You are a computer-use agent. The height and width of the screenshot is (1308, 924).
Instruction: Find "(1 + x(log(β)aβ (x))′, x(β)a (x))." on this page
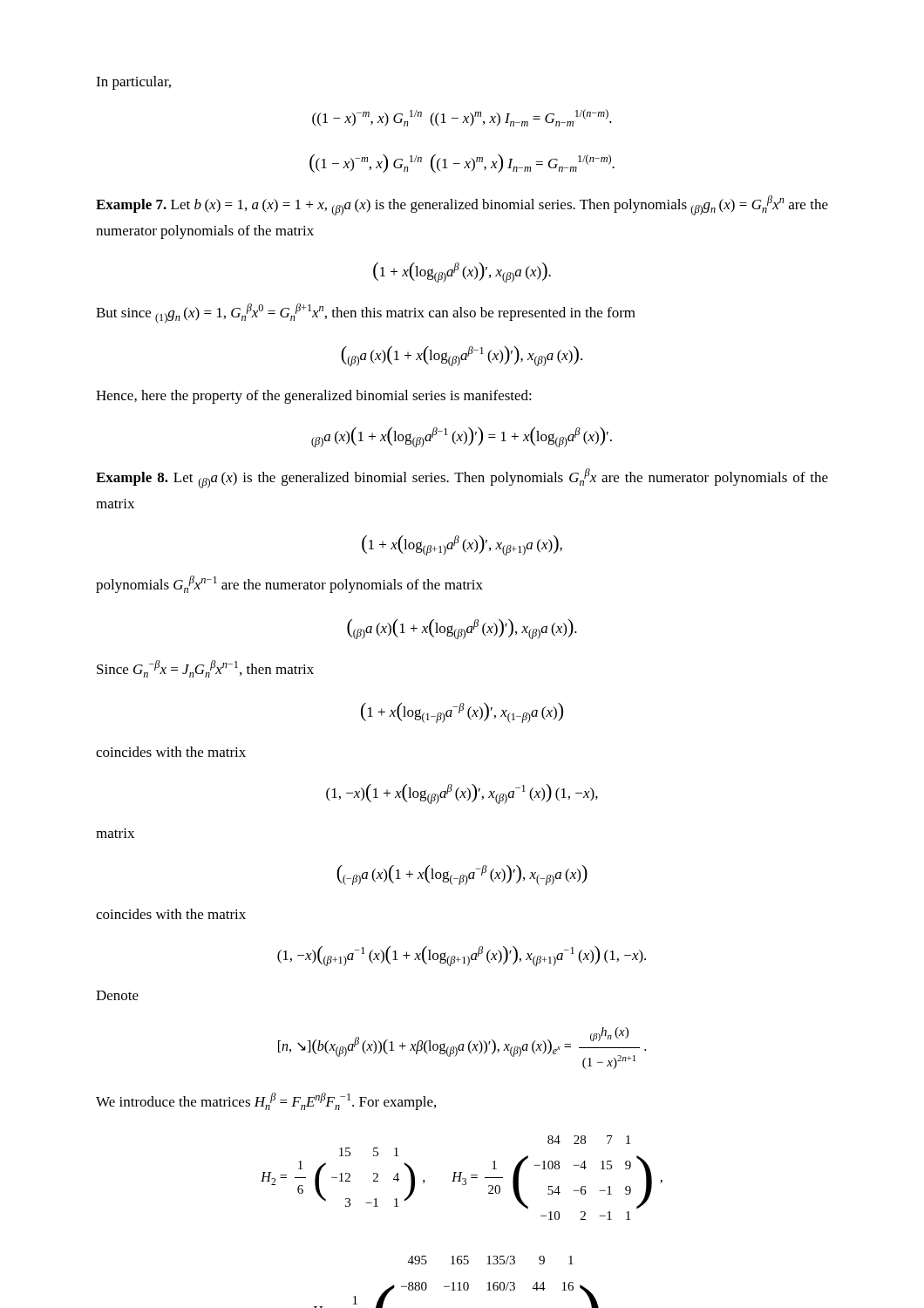tap(462, 270)
